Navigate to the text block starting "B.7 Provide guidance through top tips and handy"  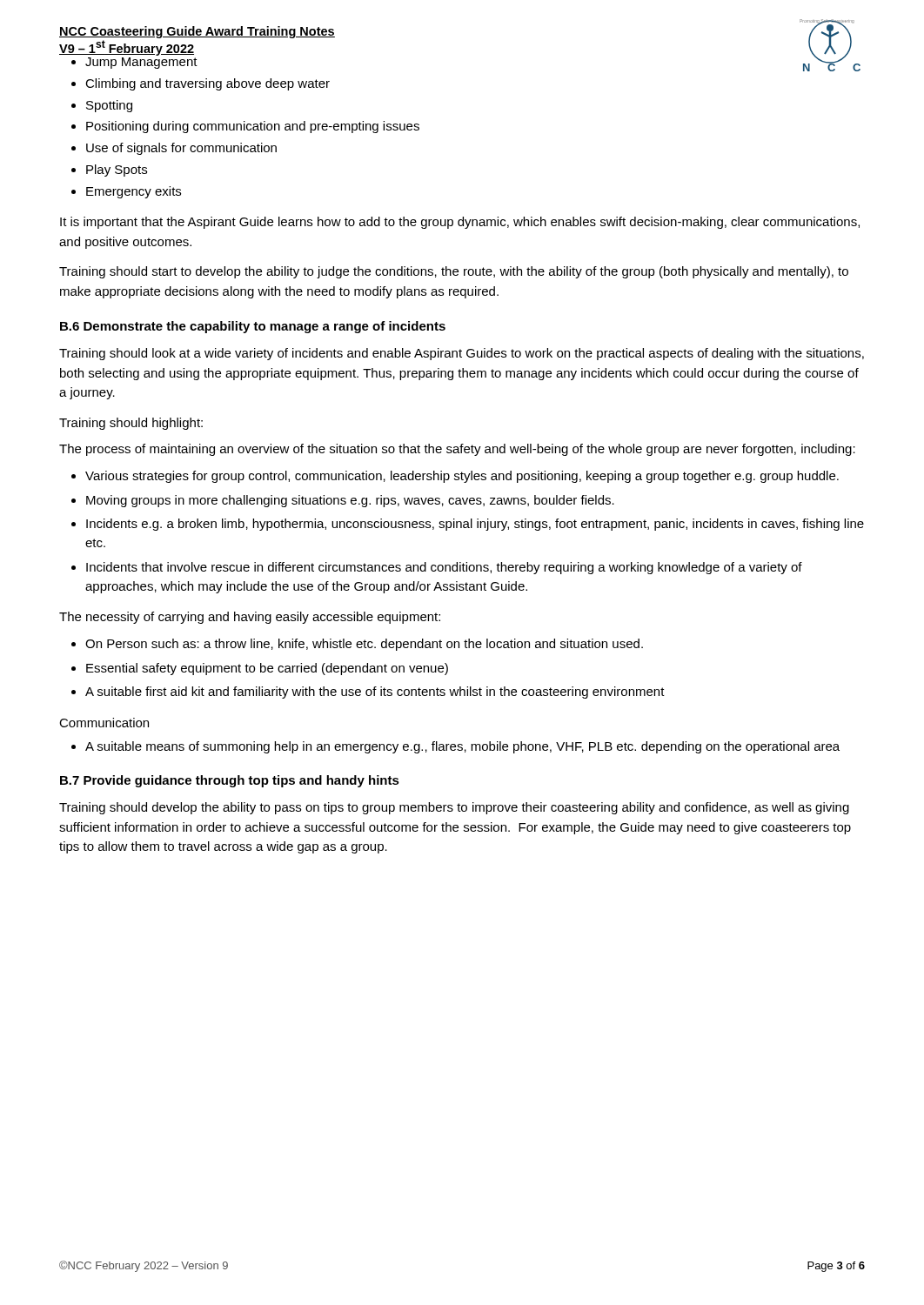tap(230, 781)
